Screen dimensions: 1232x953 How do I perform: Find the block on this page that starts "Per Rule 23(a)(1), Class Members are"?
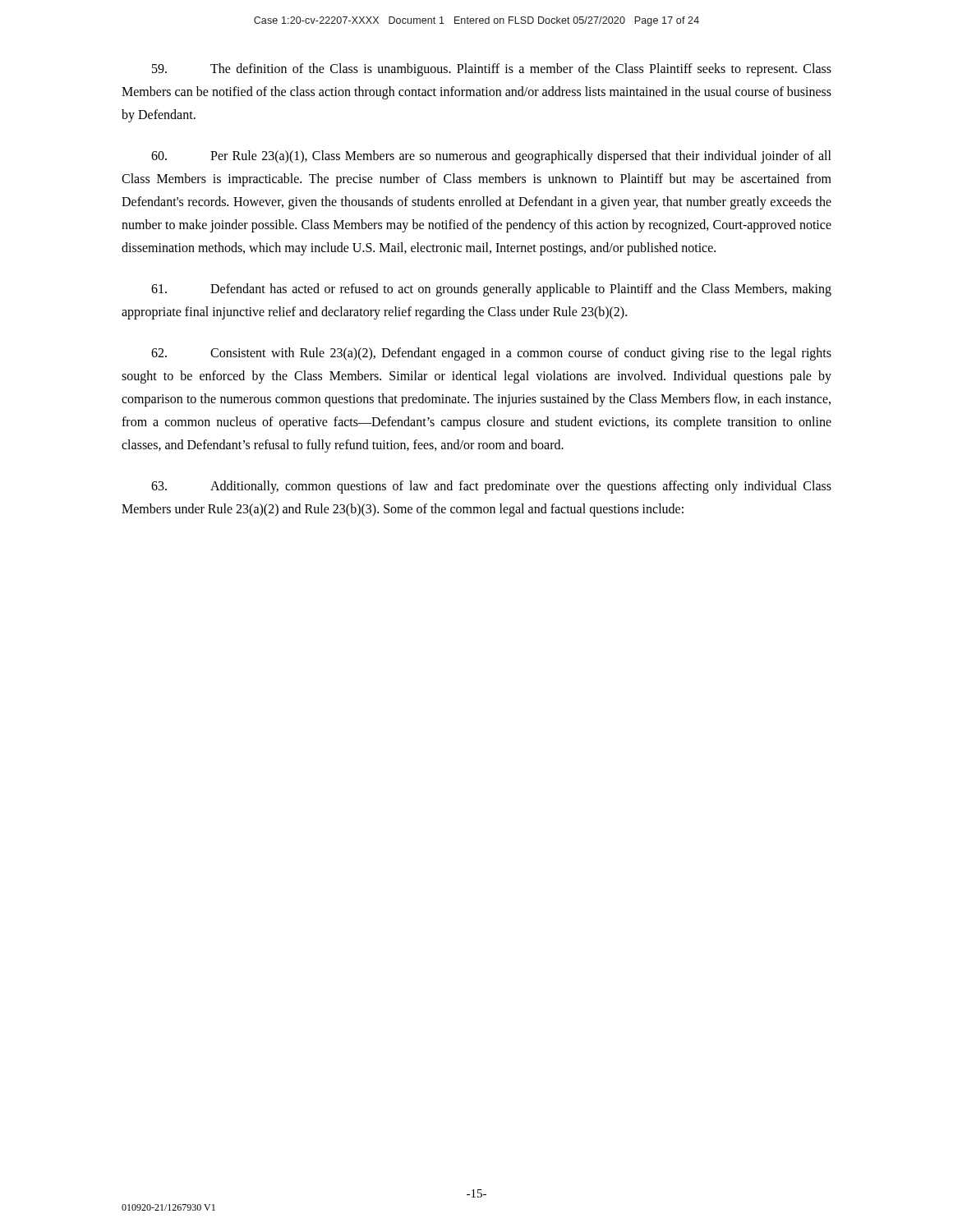point(476,200)
